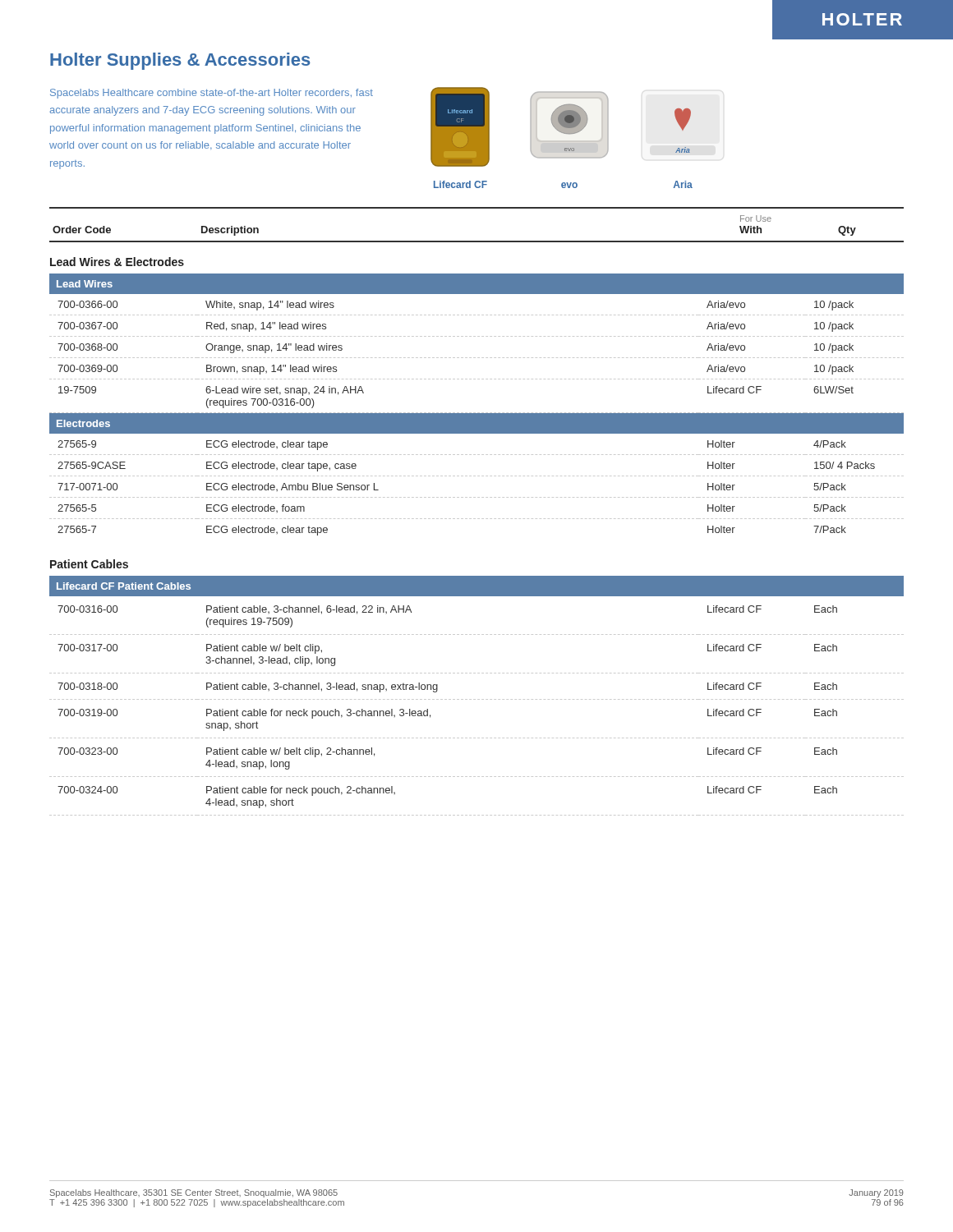Navigate to the text block starting "Holter Supplies & Accessories"
Image resolution: width=953 pixels, height=1232 pixels.
click(x=180, y=60)
